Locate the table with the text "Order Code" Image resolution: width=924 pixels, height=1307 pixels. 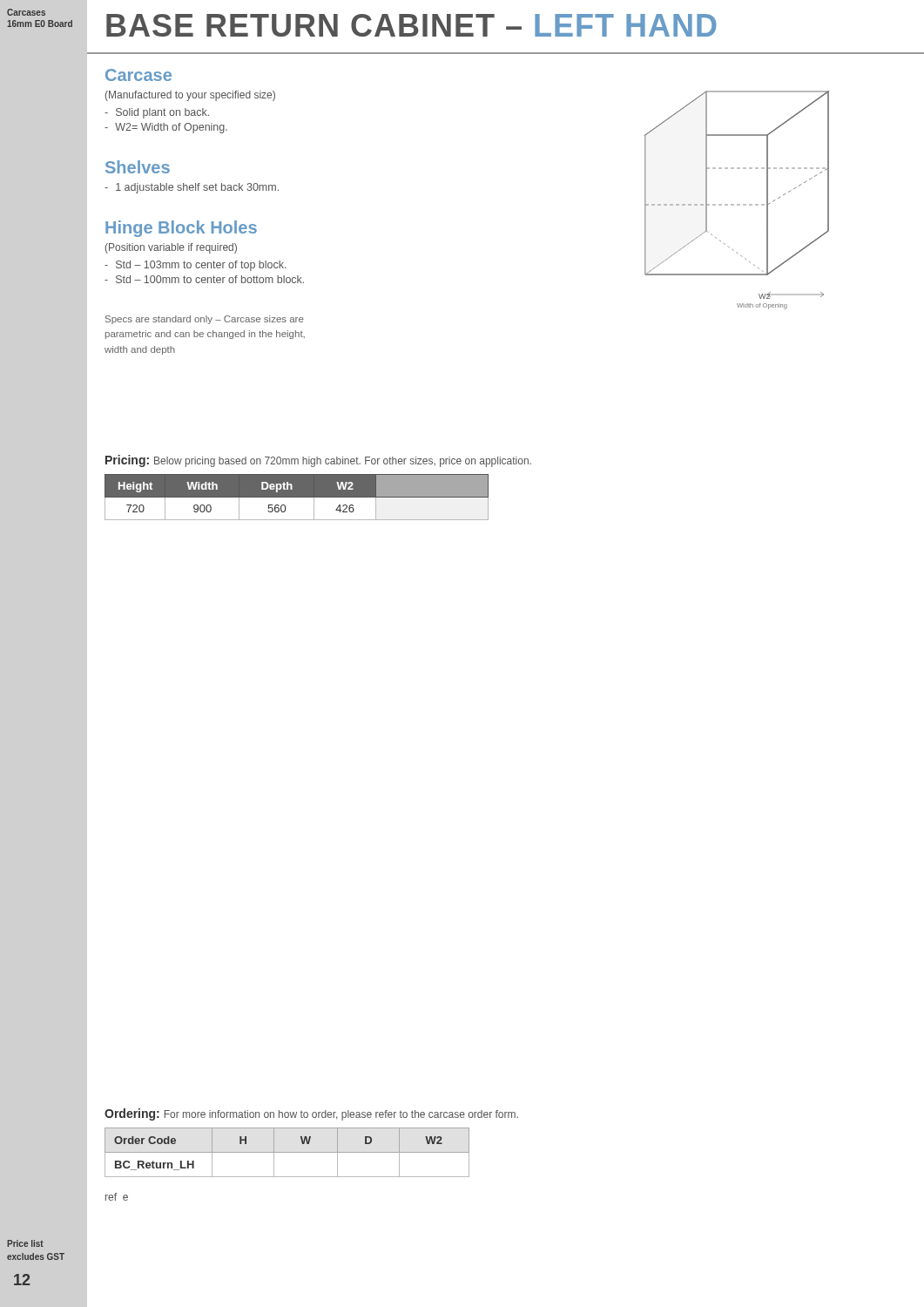click(x=409, y=1152)
